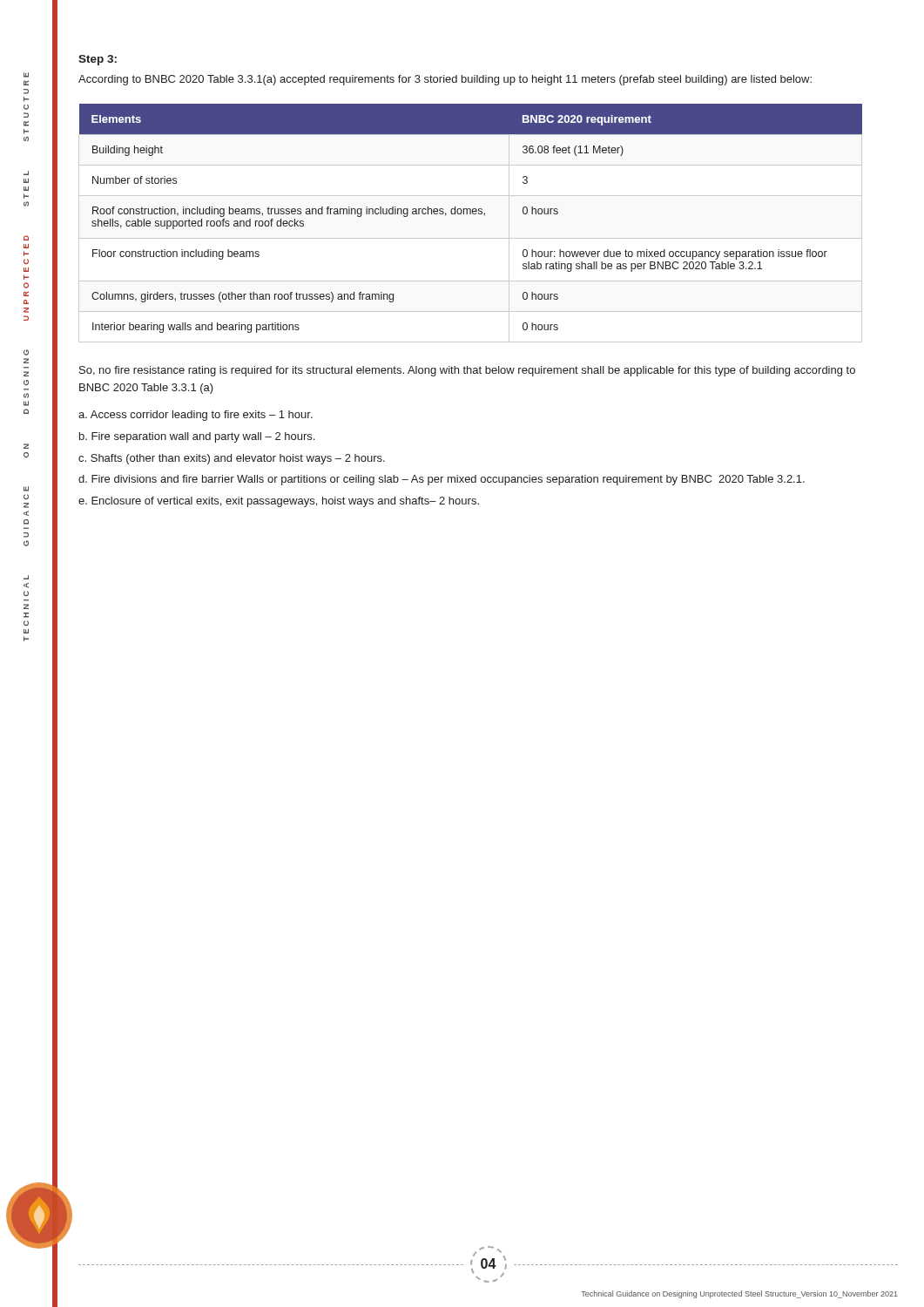Navigate to the passage starting "c. Shafts (other than exits) and elevator hoist"
Viewport: 924px width, 1307px height.
pyautogui.click(x=232, y=458)
